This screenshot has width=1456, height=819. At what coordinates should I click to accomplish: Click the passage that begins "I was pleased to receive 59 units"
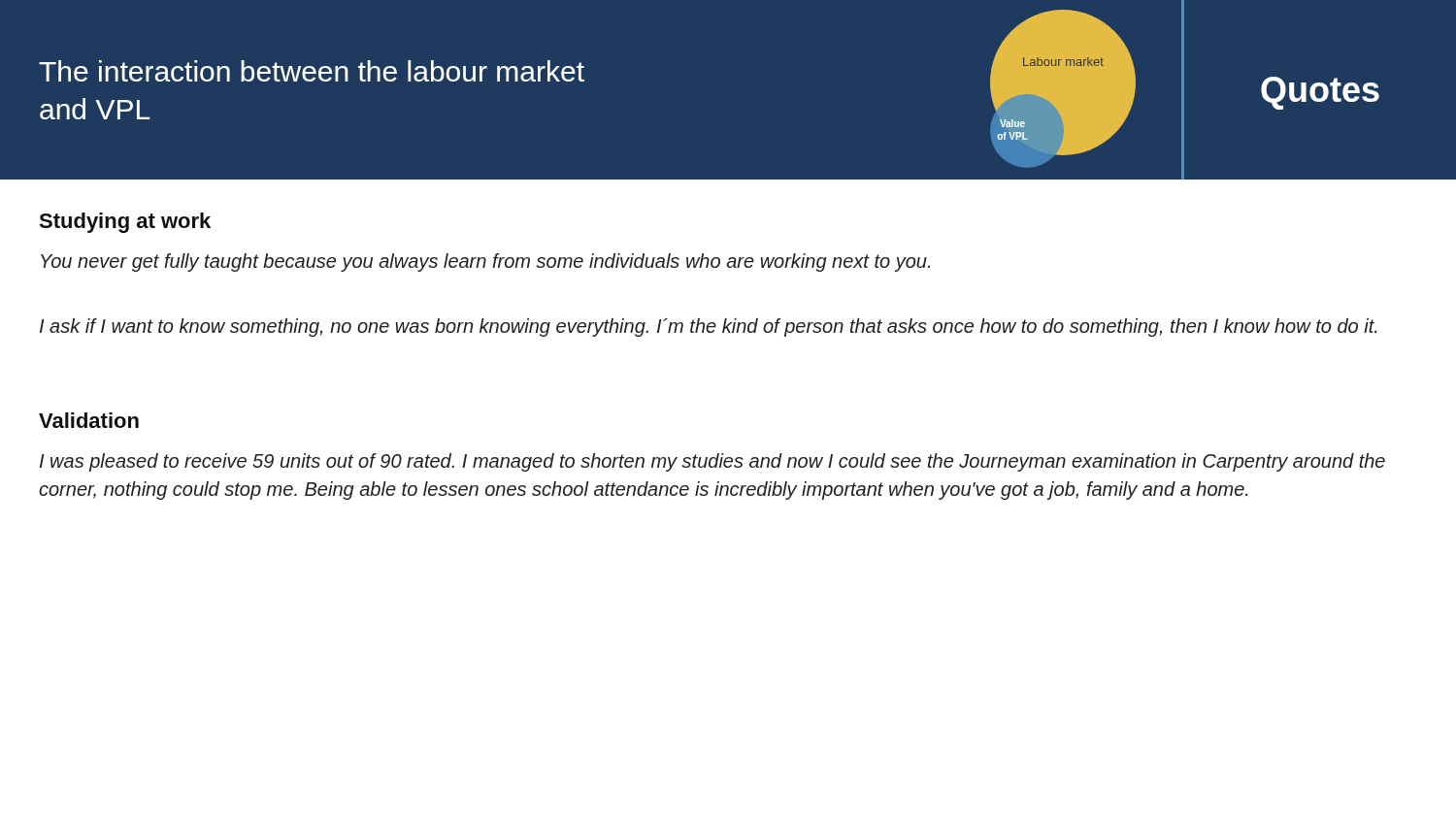click(x=712, y=475)
